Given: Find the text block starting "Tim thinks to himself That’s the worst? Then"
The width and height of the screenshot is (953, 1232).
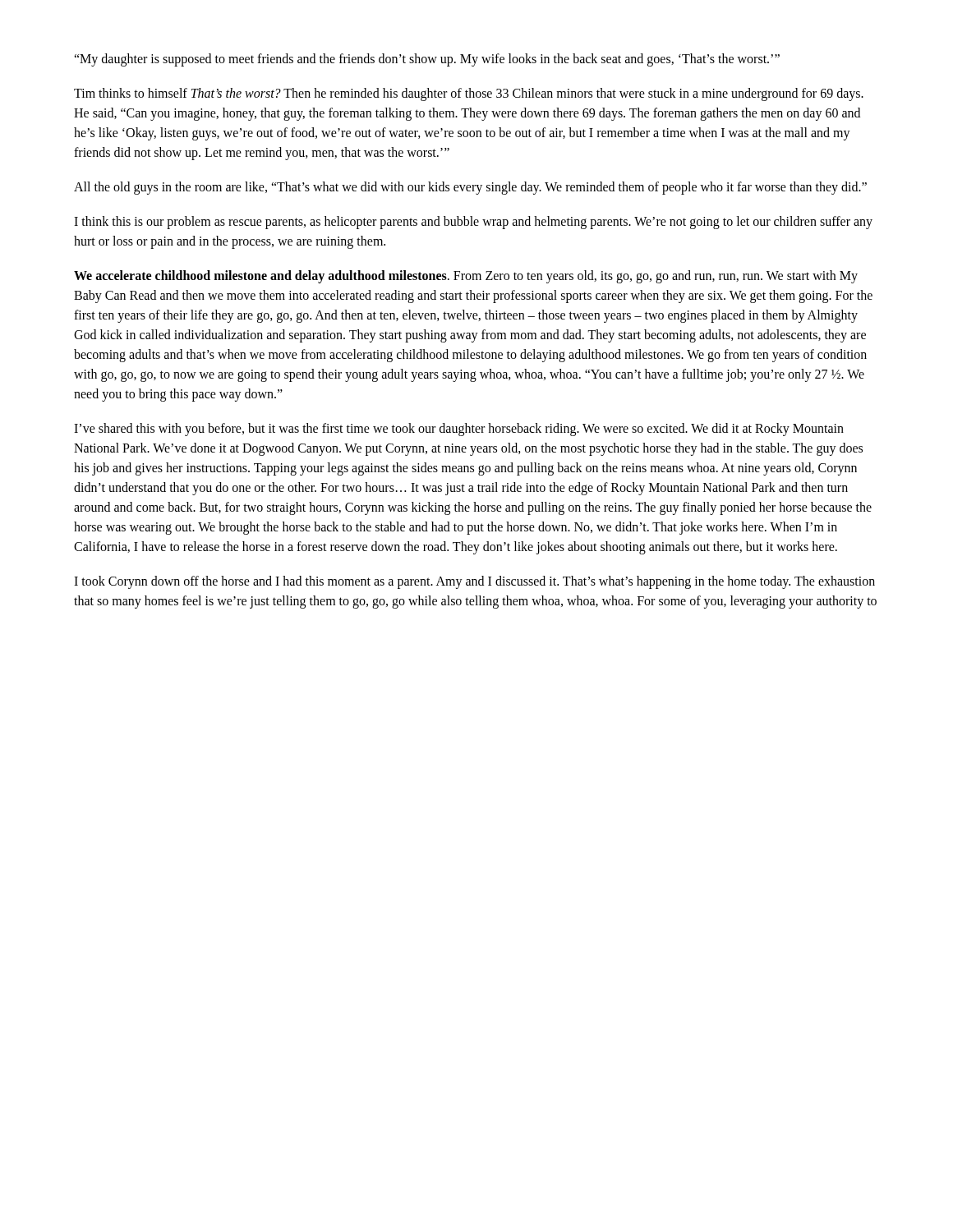Looking at the screenshot, I should [x=469, y=123].
